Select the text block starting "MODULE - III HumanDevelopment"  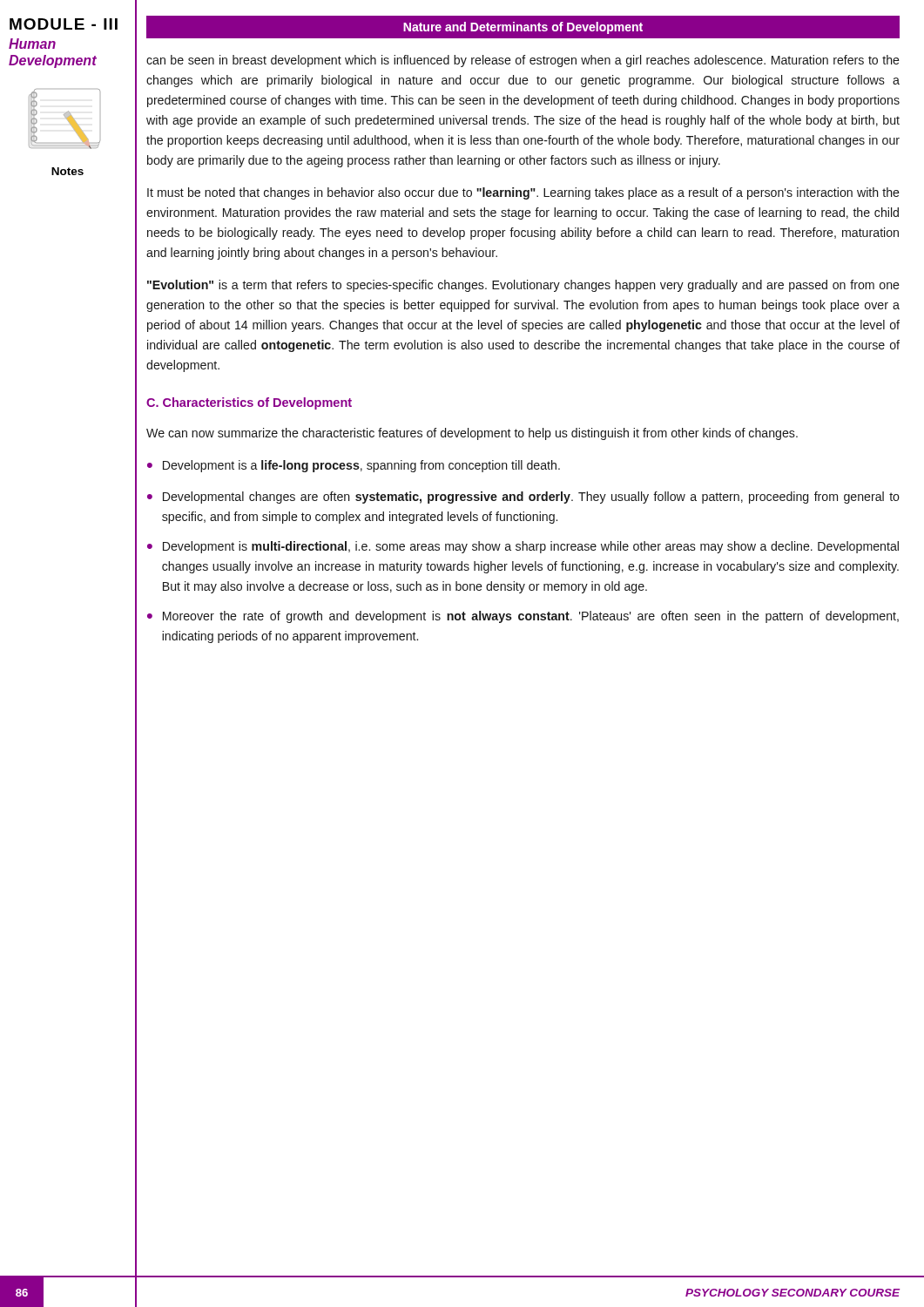(x=64, y=42)
